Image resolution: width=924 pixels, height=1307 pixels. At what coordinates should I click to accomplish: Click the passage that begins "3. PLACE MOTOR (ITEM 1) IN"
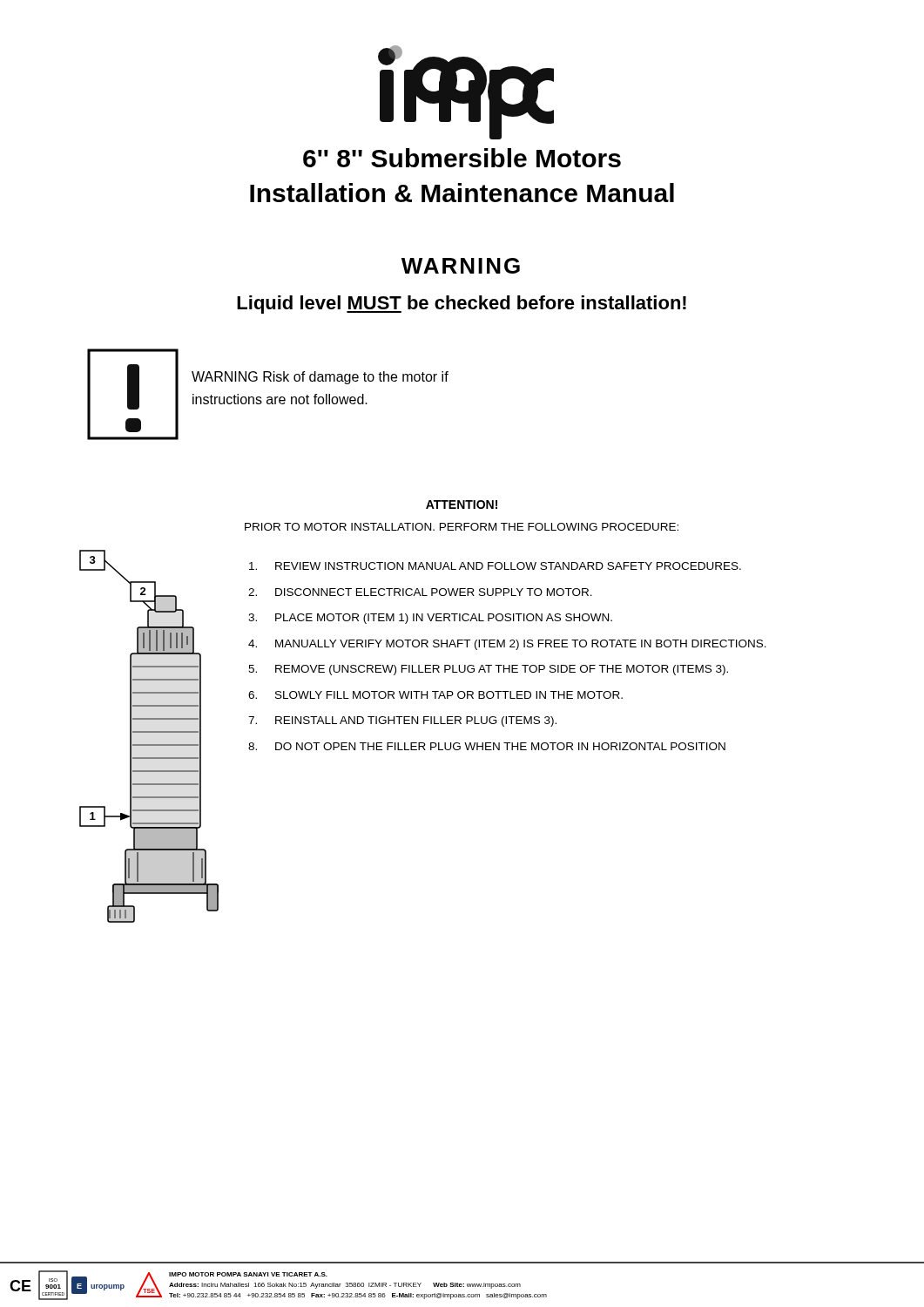[431, 618]
